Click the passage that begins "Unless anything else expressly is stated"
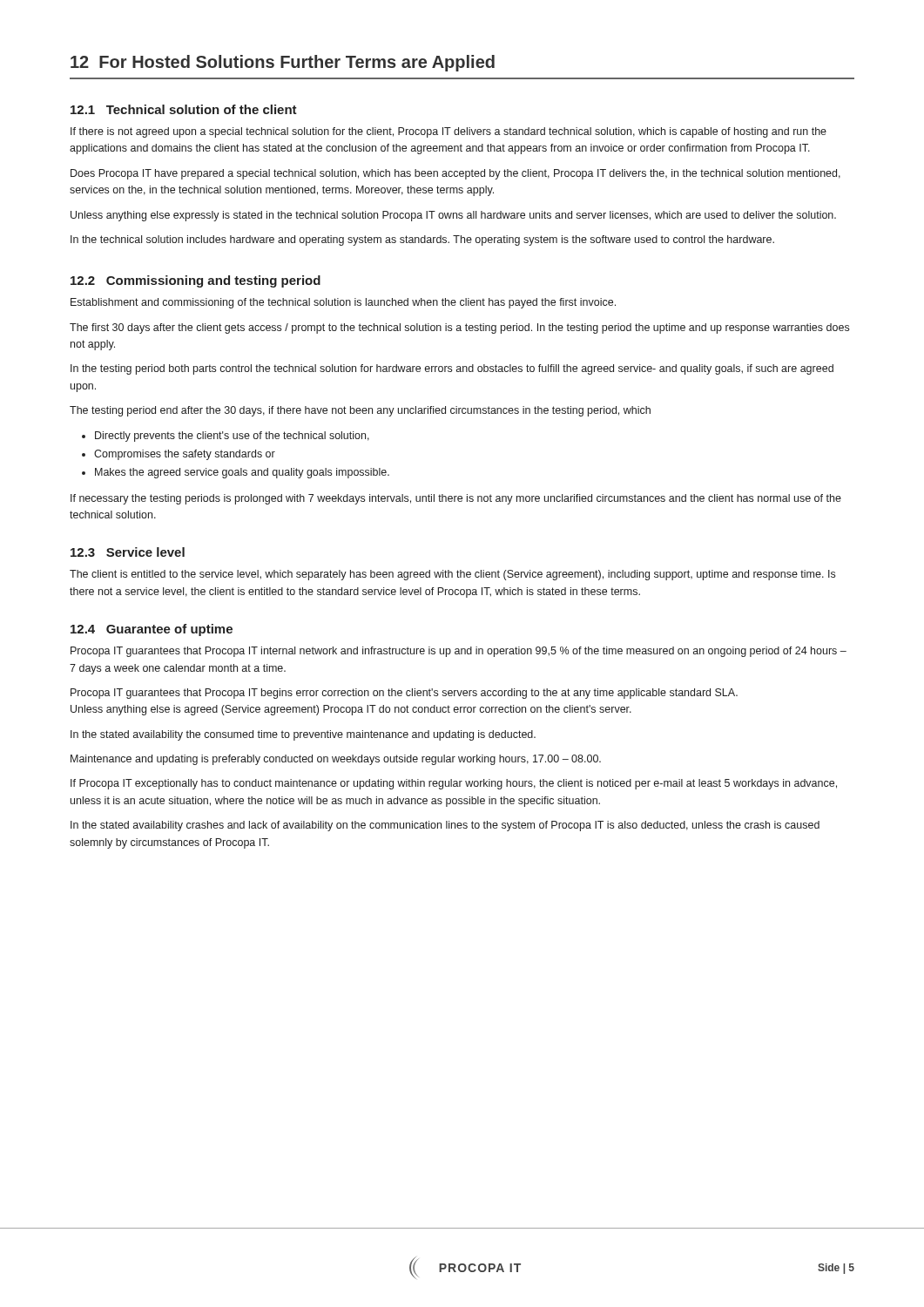This screenshot has width=924, height=1307. (x=453, y=215)
